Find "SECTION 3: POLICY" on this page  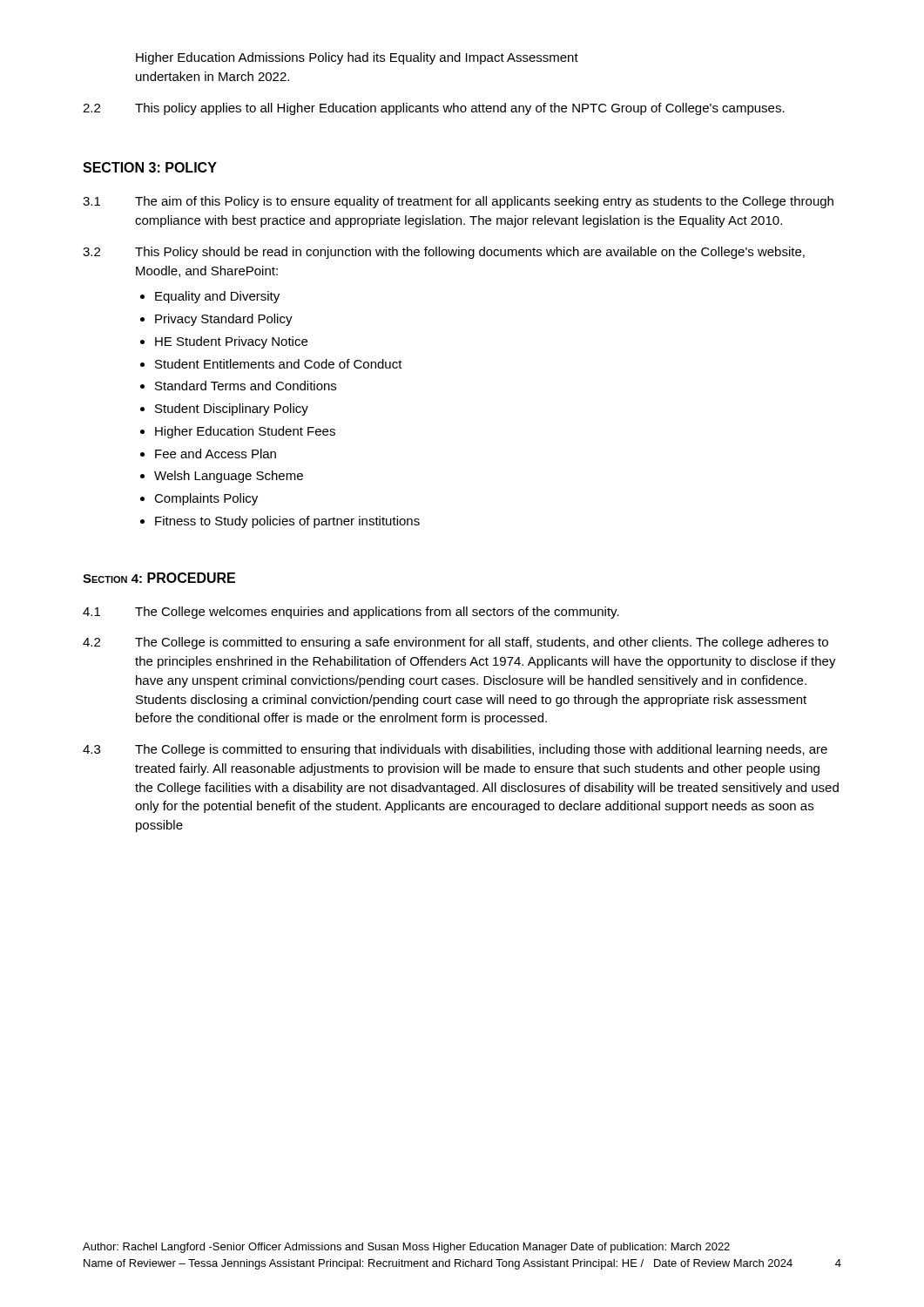150,168
